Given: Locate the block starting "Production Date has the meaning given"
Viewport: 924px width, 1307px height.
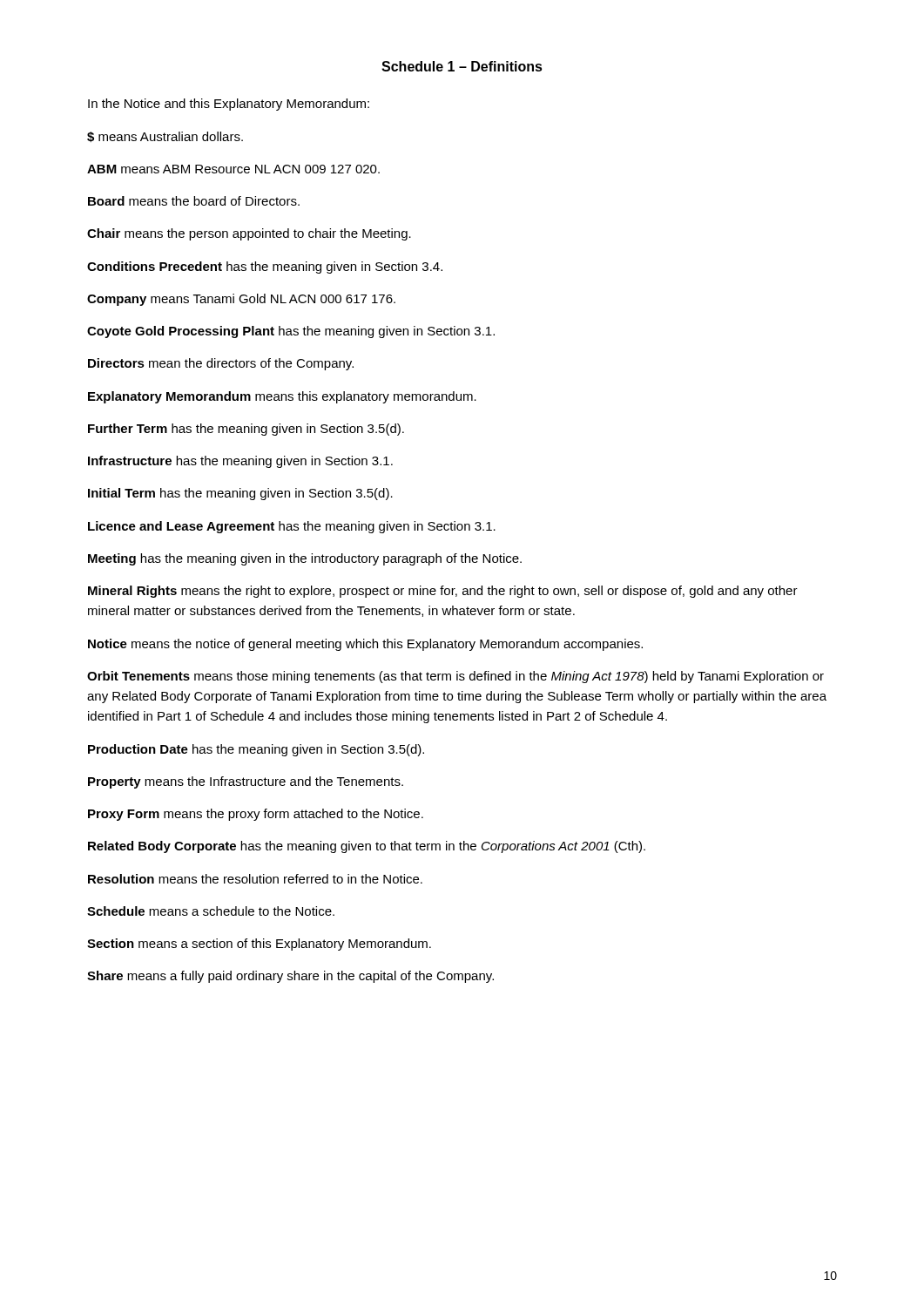Looking at the screenshot, I should [256, 748].
